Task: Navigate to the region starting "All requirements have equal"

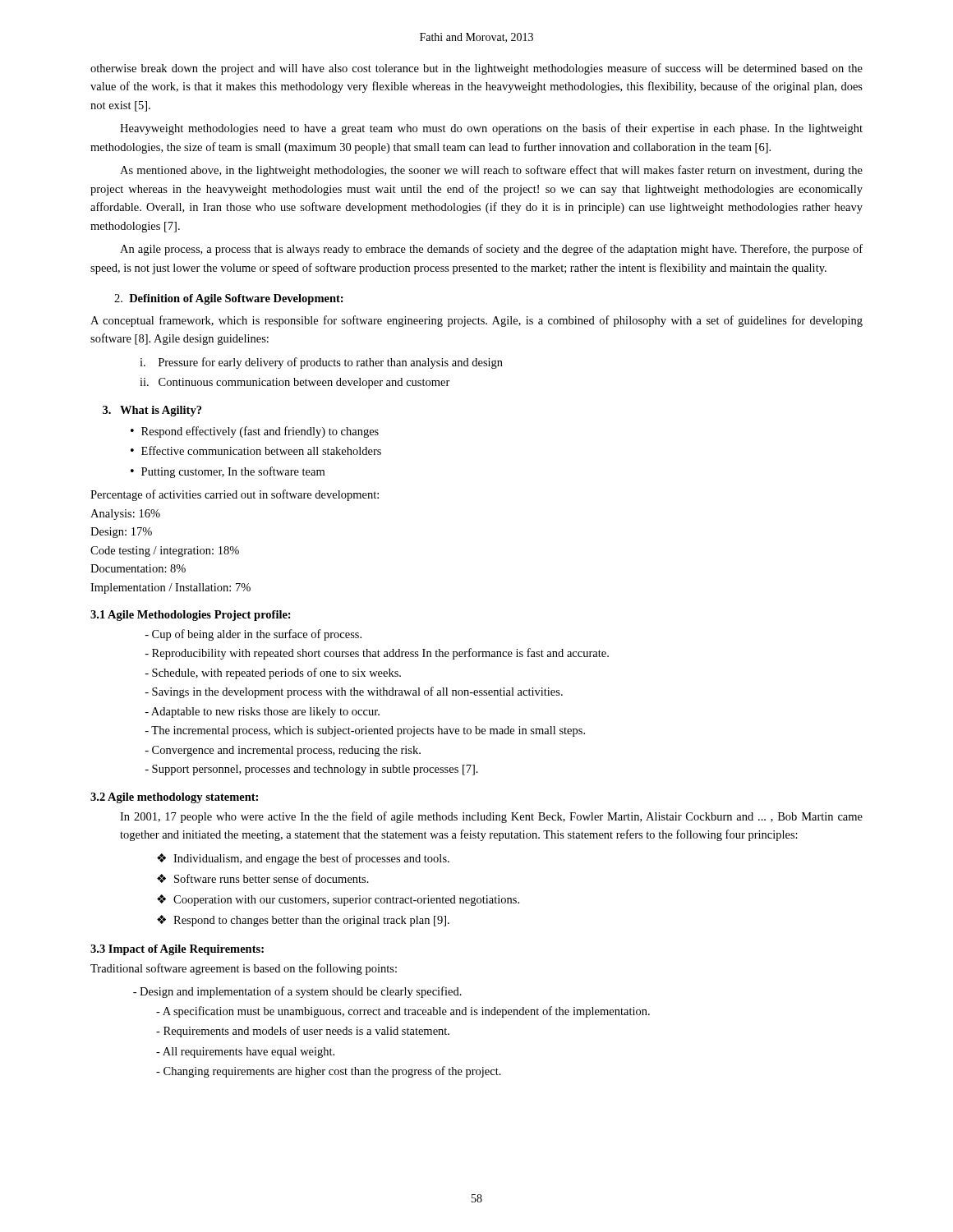Action: coord(246,1051)
